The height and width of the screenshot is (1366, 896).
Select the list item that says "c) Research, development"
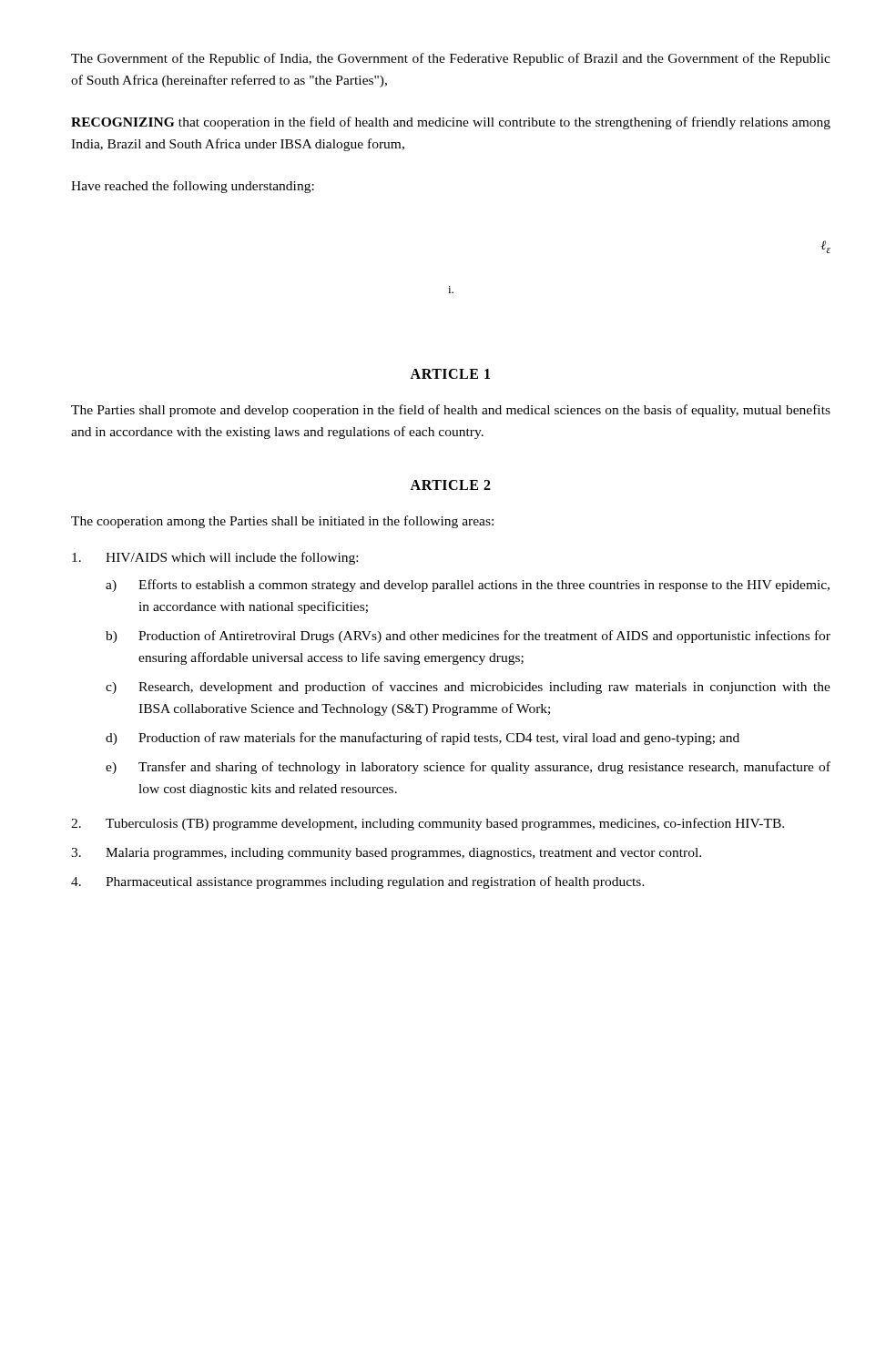(468, 698)
